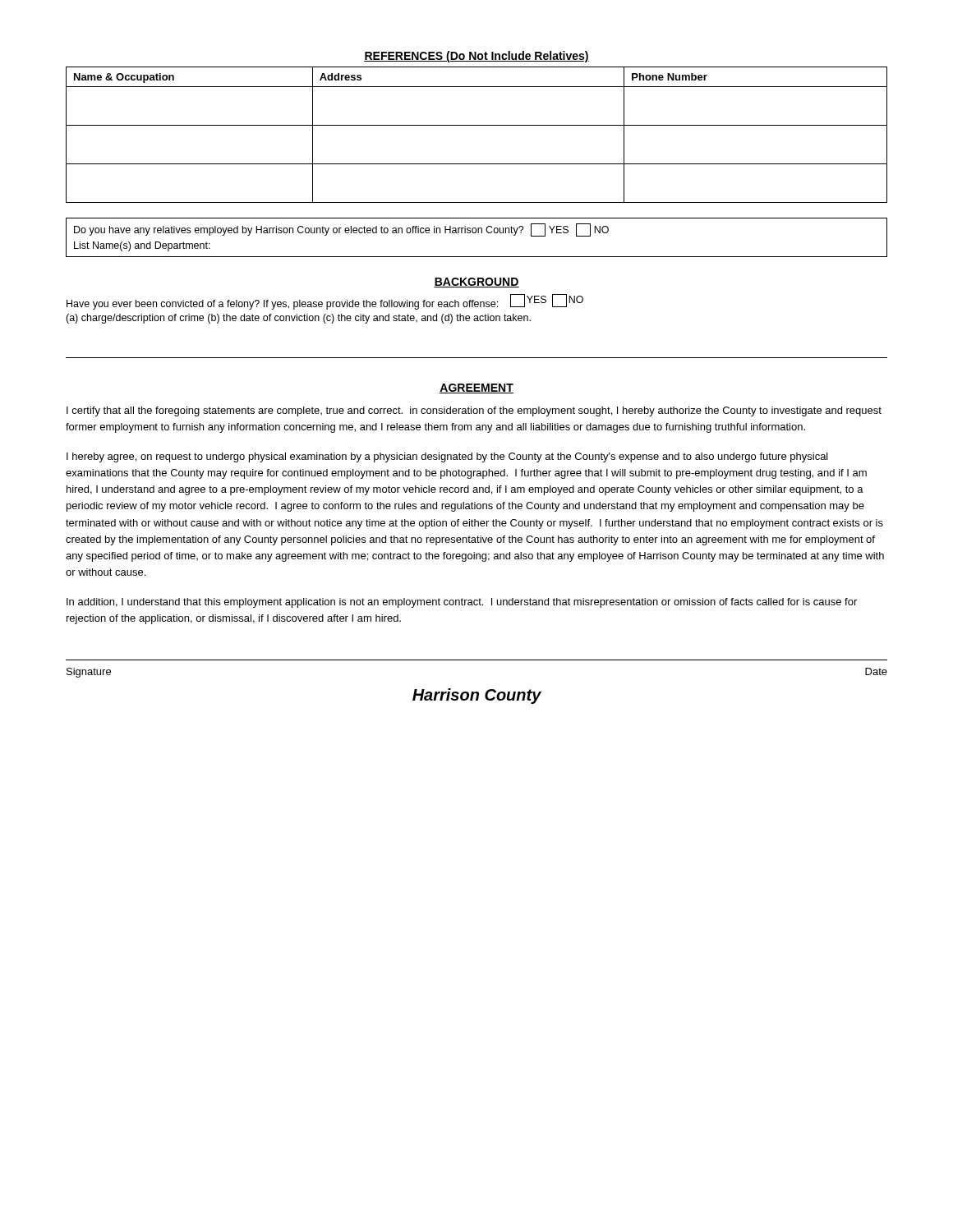Find the text block with the text "I certify that"
953x1232 pixels.
click(474, 418)
